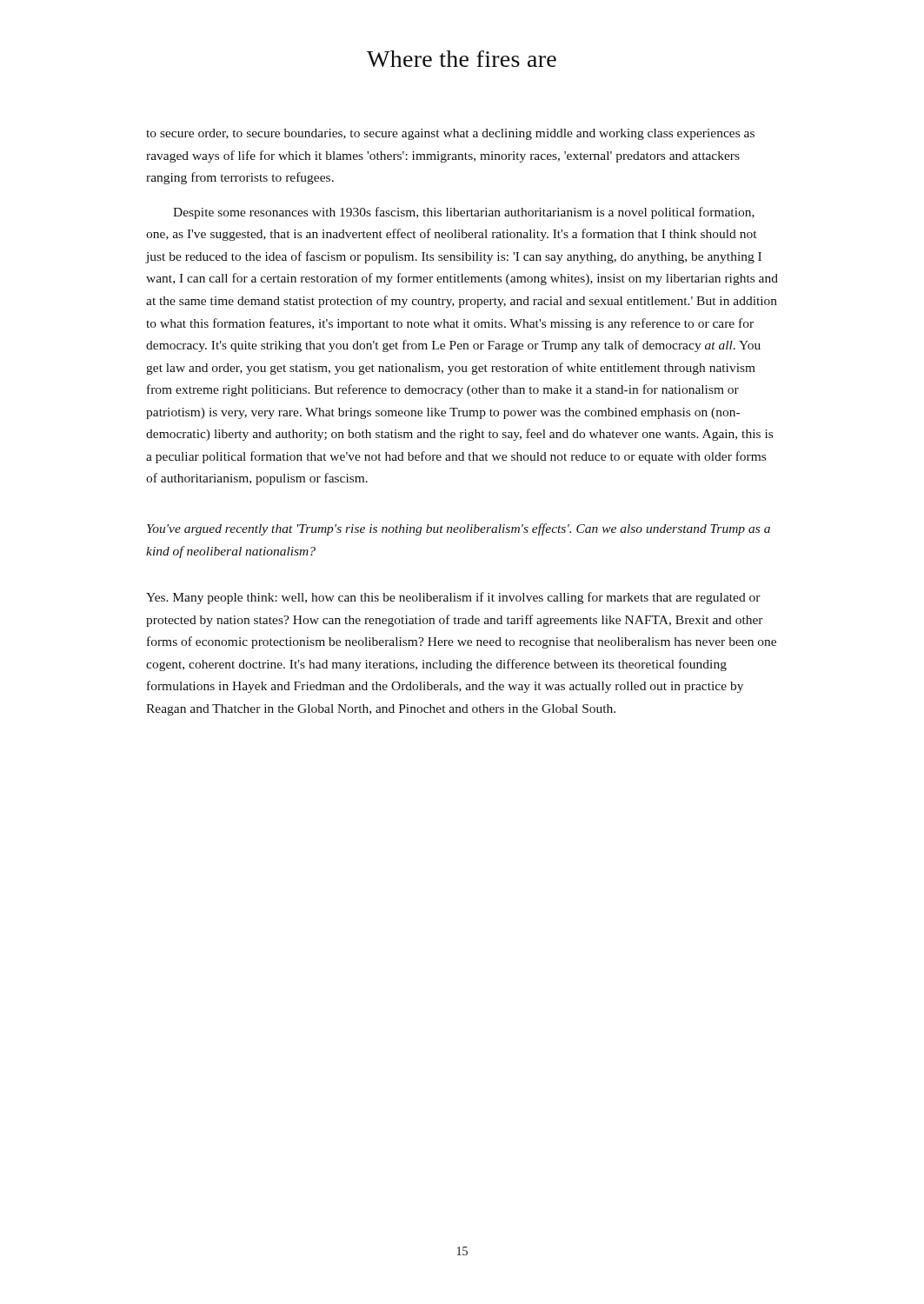The height and width of the screenshot is (1304, 924).
Task: Click on the text block containing "You've argued recently that 'Trump's rise"
Action: (458, 539)
